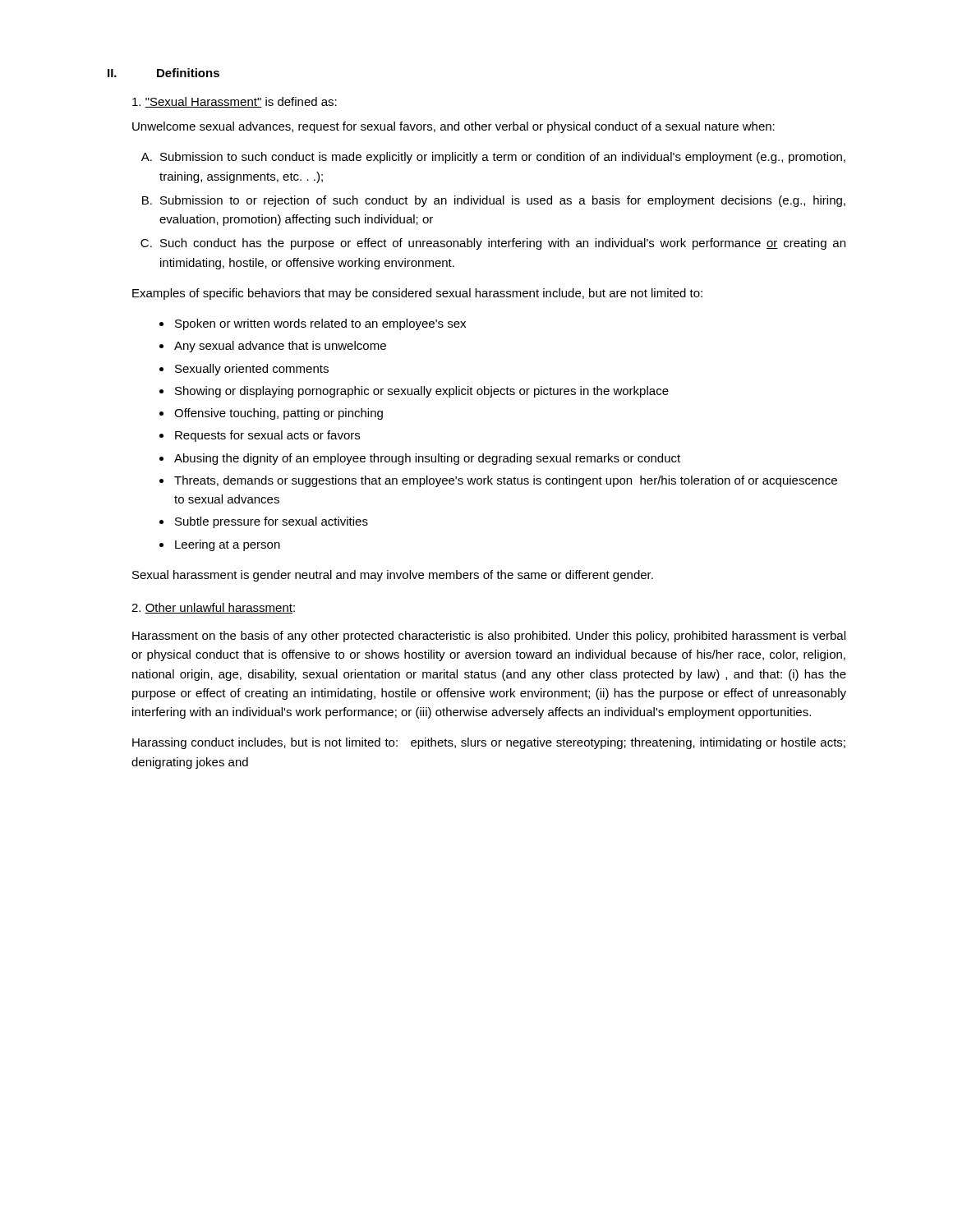The width and height of the screenshot is (953, 1232).
Task: Locate the passage starting "Spoken or written words related to"
Action: tap(320, 324)
